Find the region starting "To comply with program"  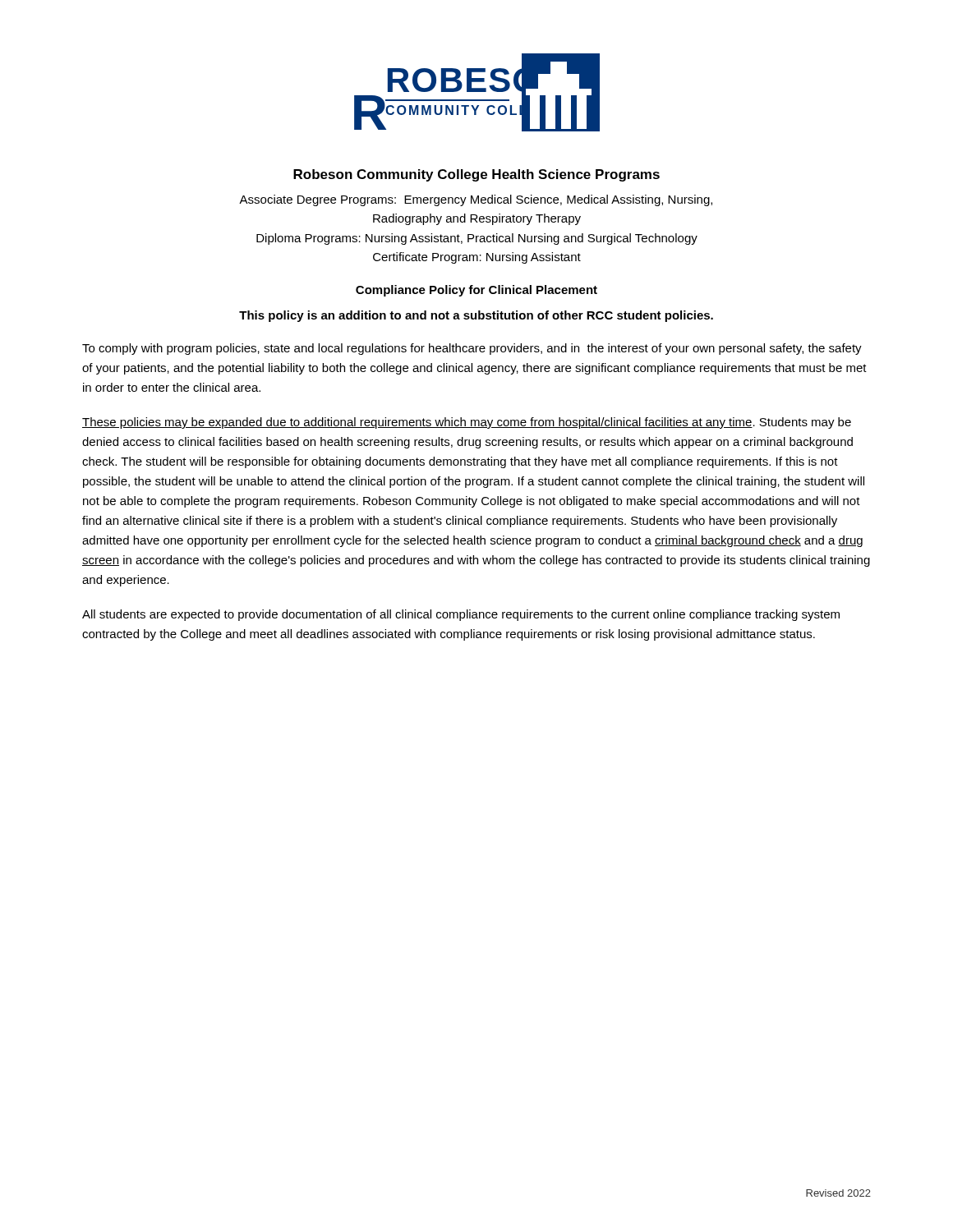474,368
